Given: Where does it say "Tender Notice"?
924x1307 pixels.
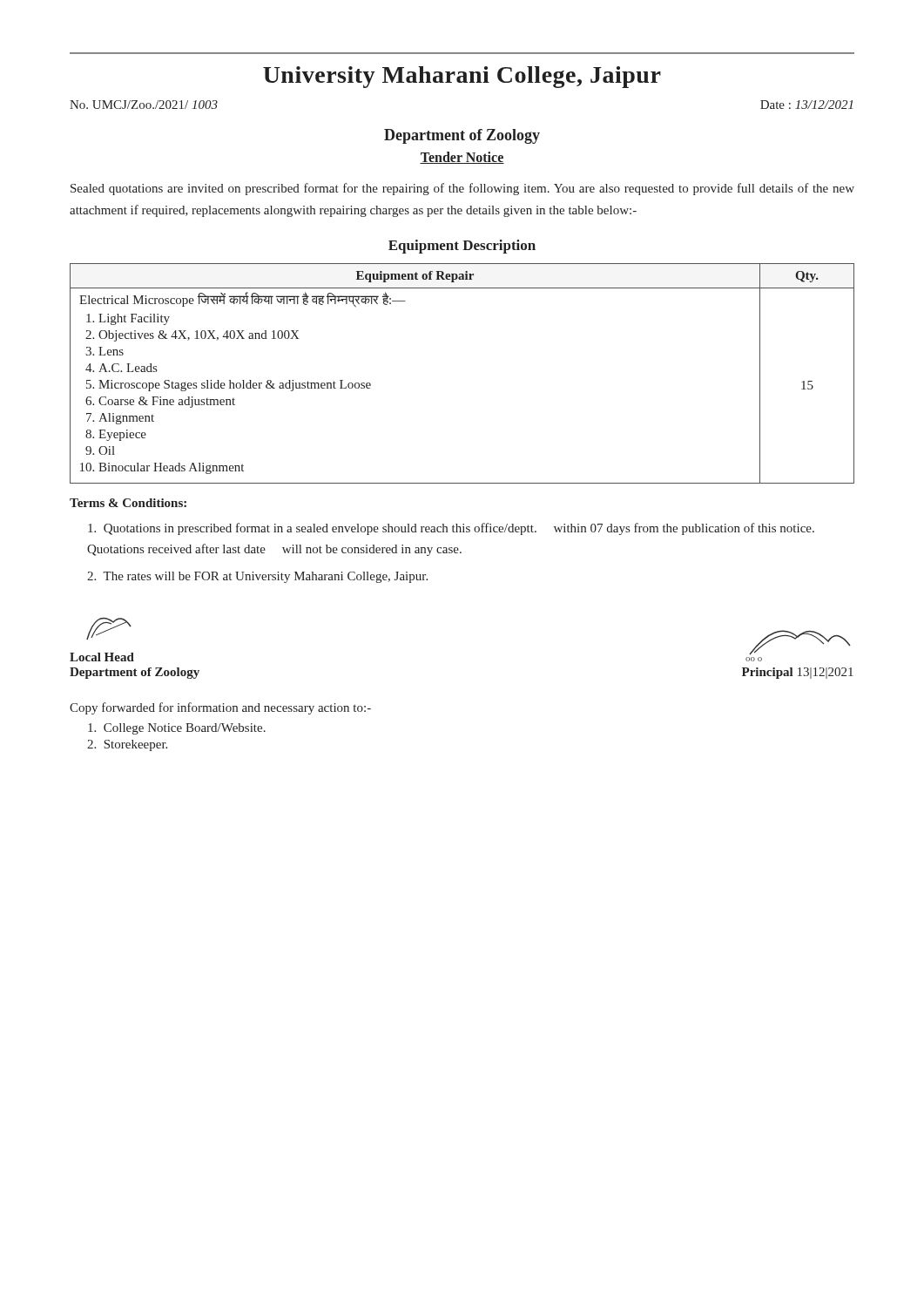Looking at the screenshot, I should click(x=462, y=157).
